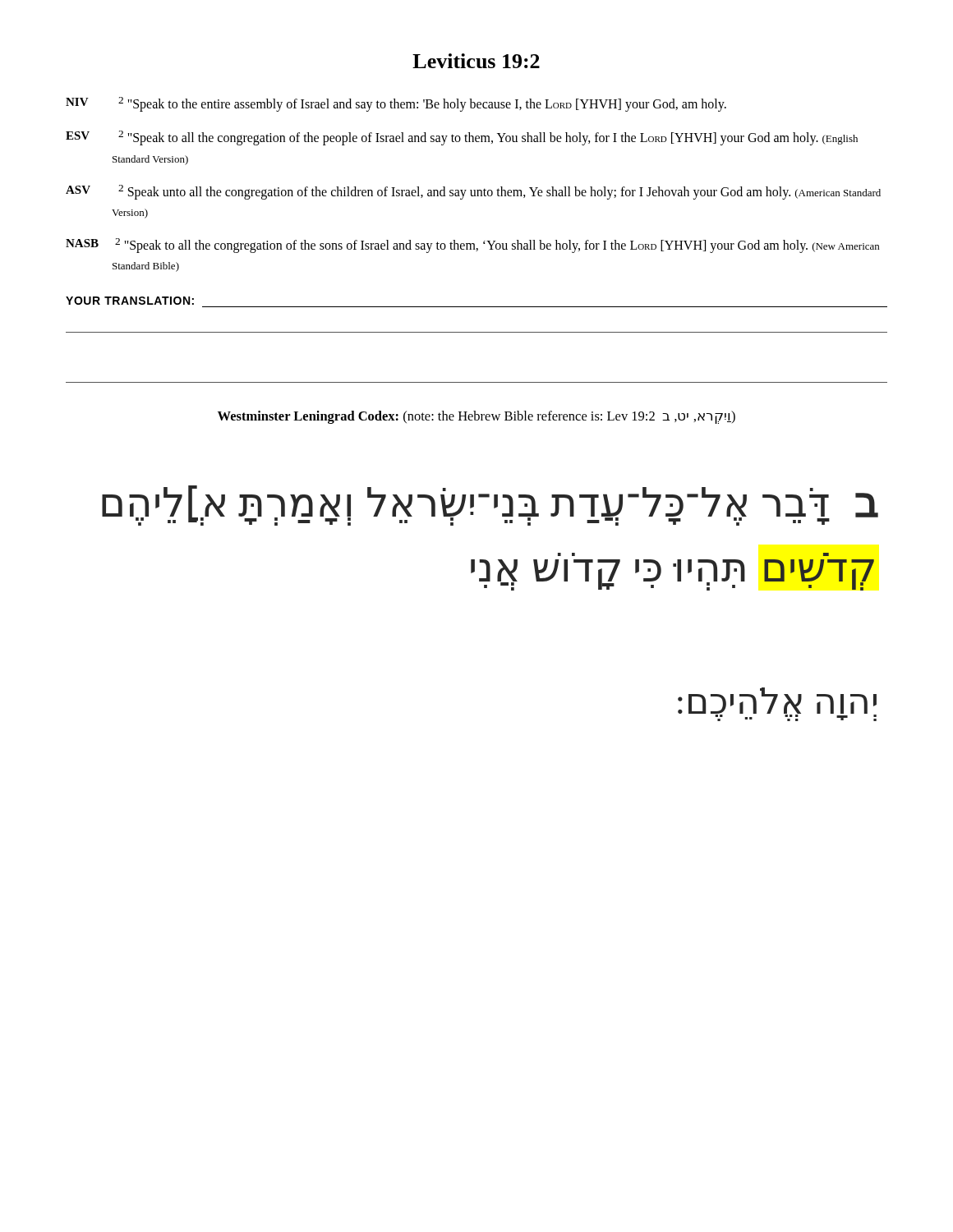
Task: Find the region starting "Westminster Leningrad Codex: (note: the Hebrew Bible reference"
Action: point(476,416)
